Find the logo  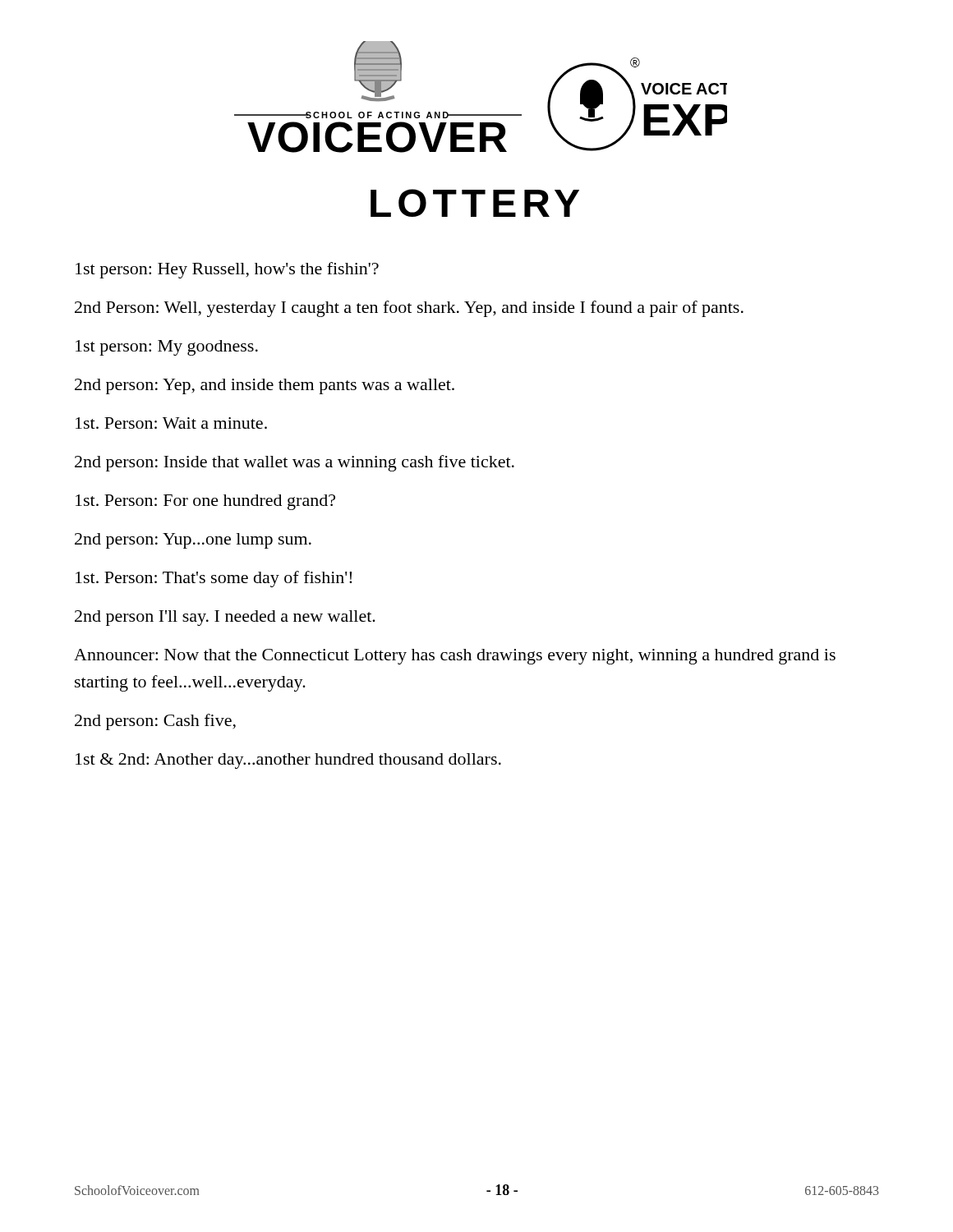(476, 107)
